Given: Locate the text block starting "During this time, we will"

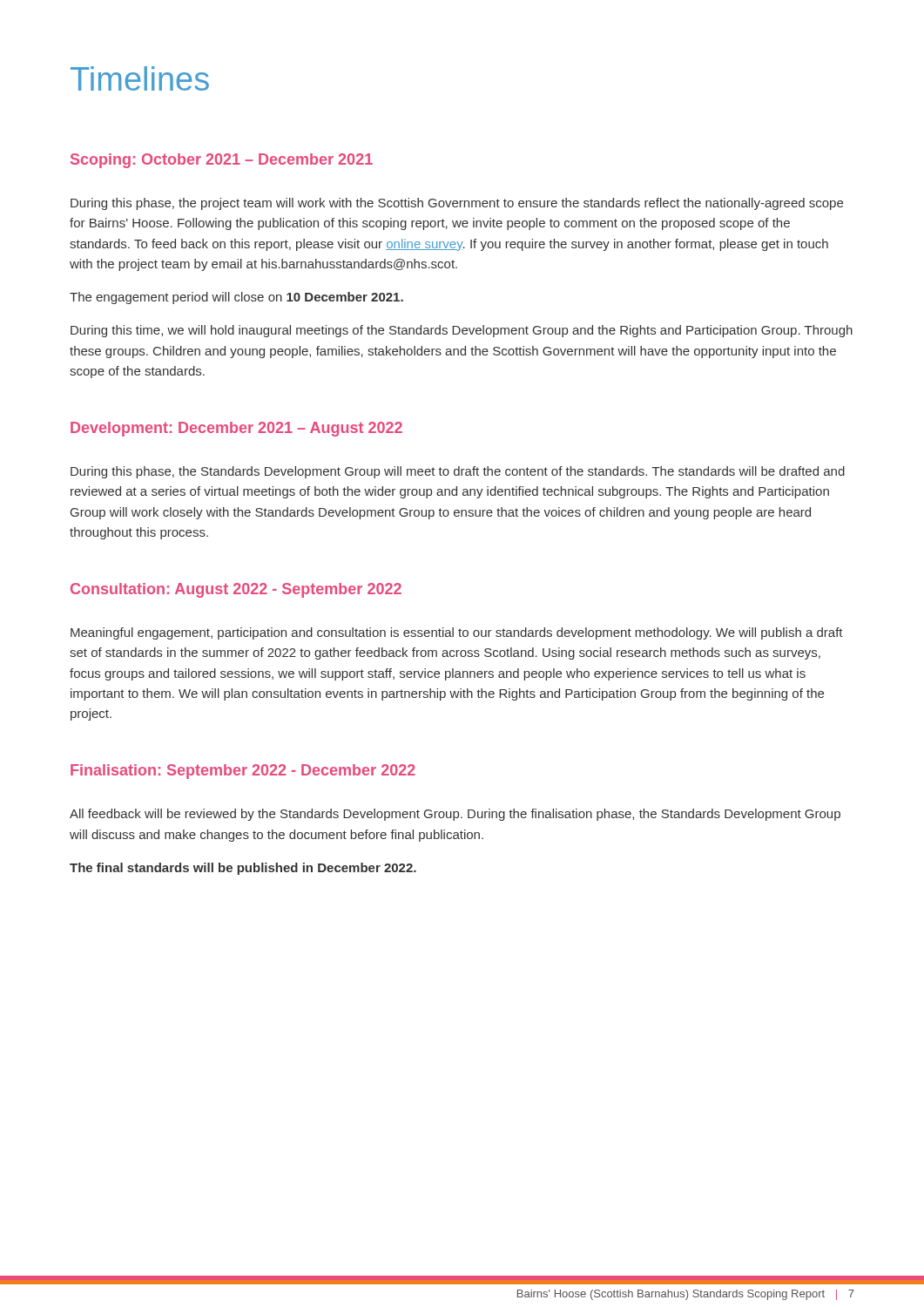Looking at the screenshot, I should [x=462, y=350].
